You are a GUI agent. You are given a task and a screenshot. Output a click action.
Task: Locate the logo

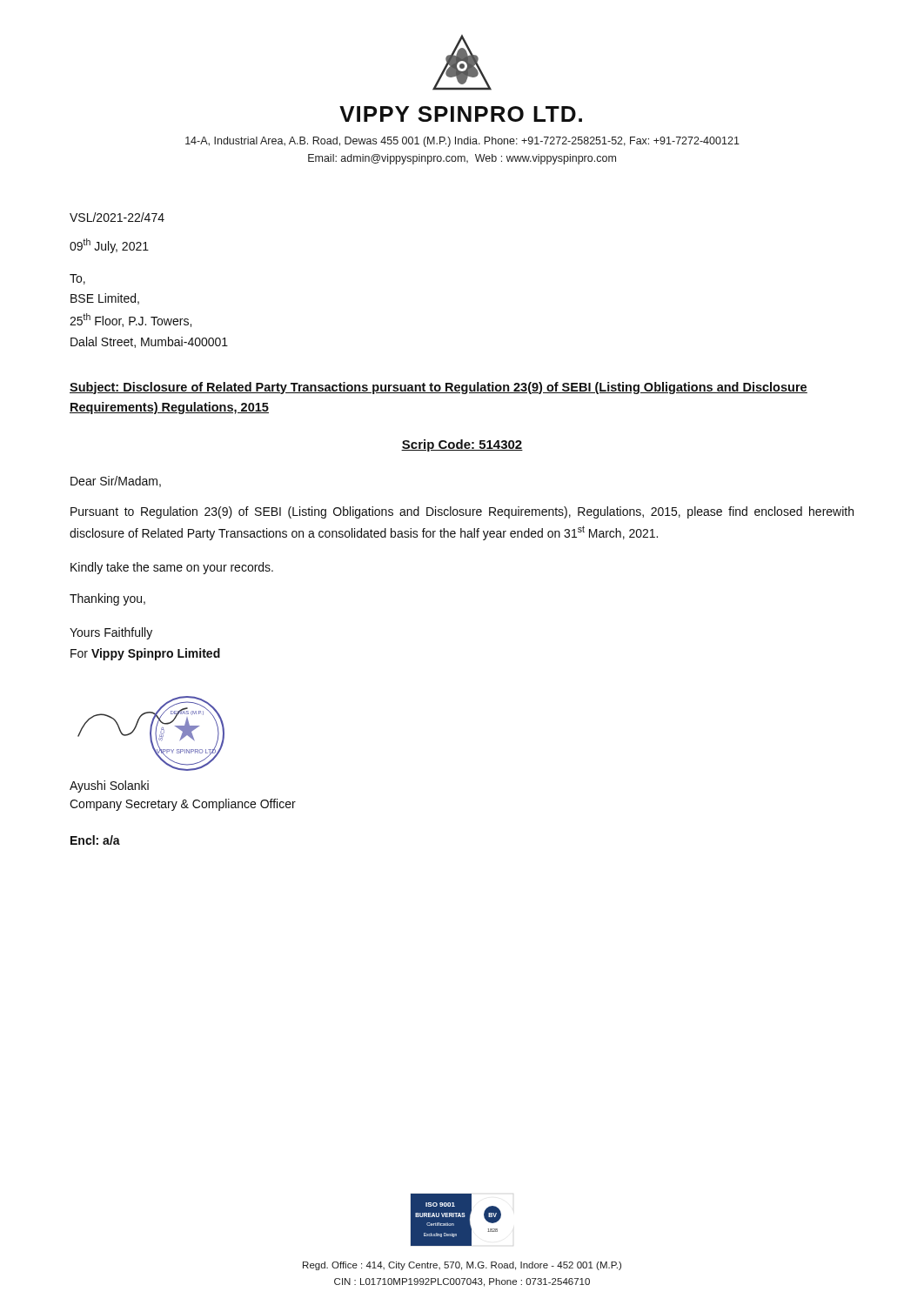(462, 1222)
